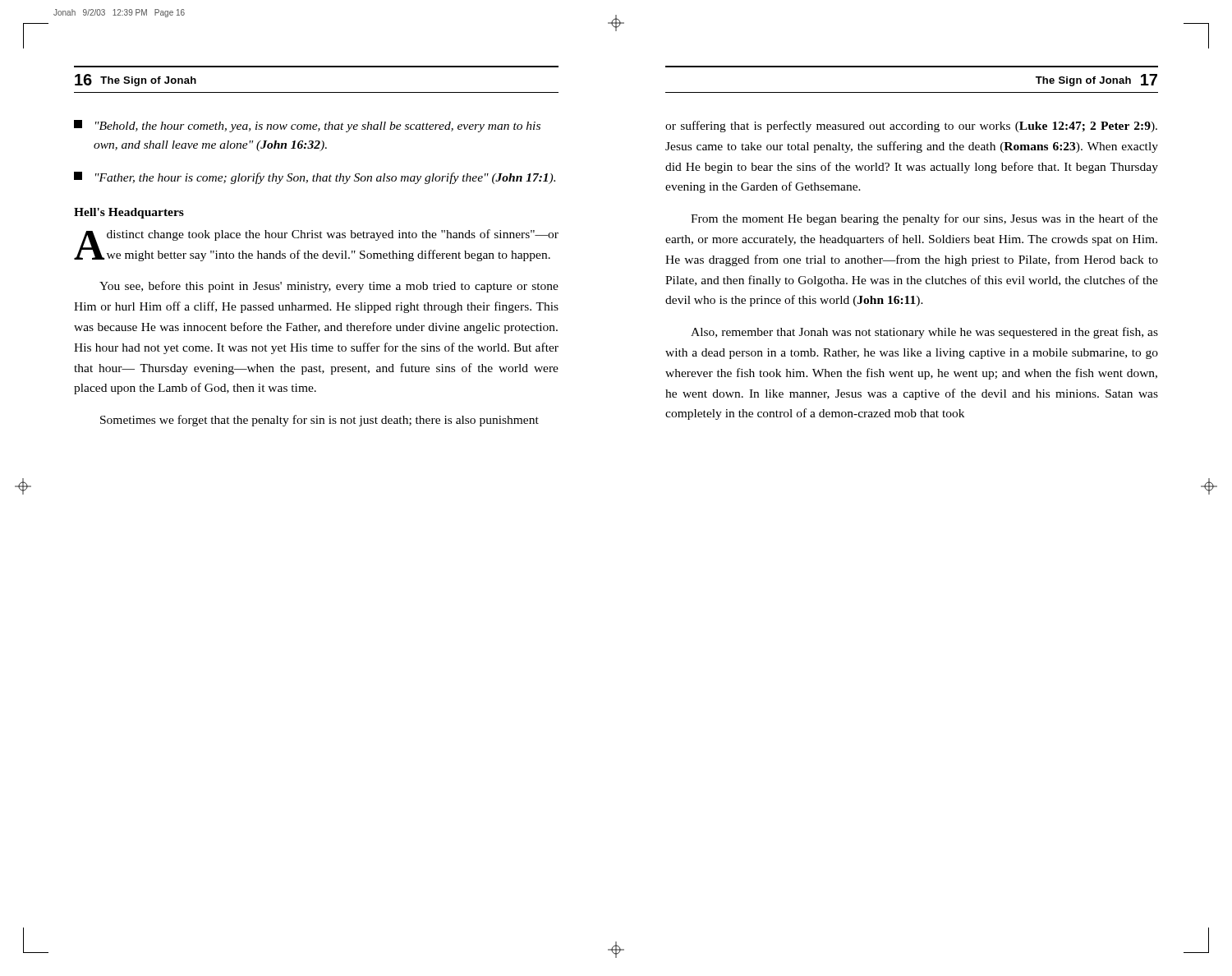Find the text block with the text "You see, before this point in Jesus'"
Viewport: 1232px width, 976px height.
pyautogui.click(x=316, y=337)
